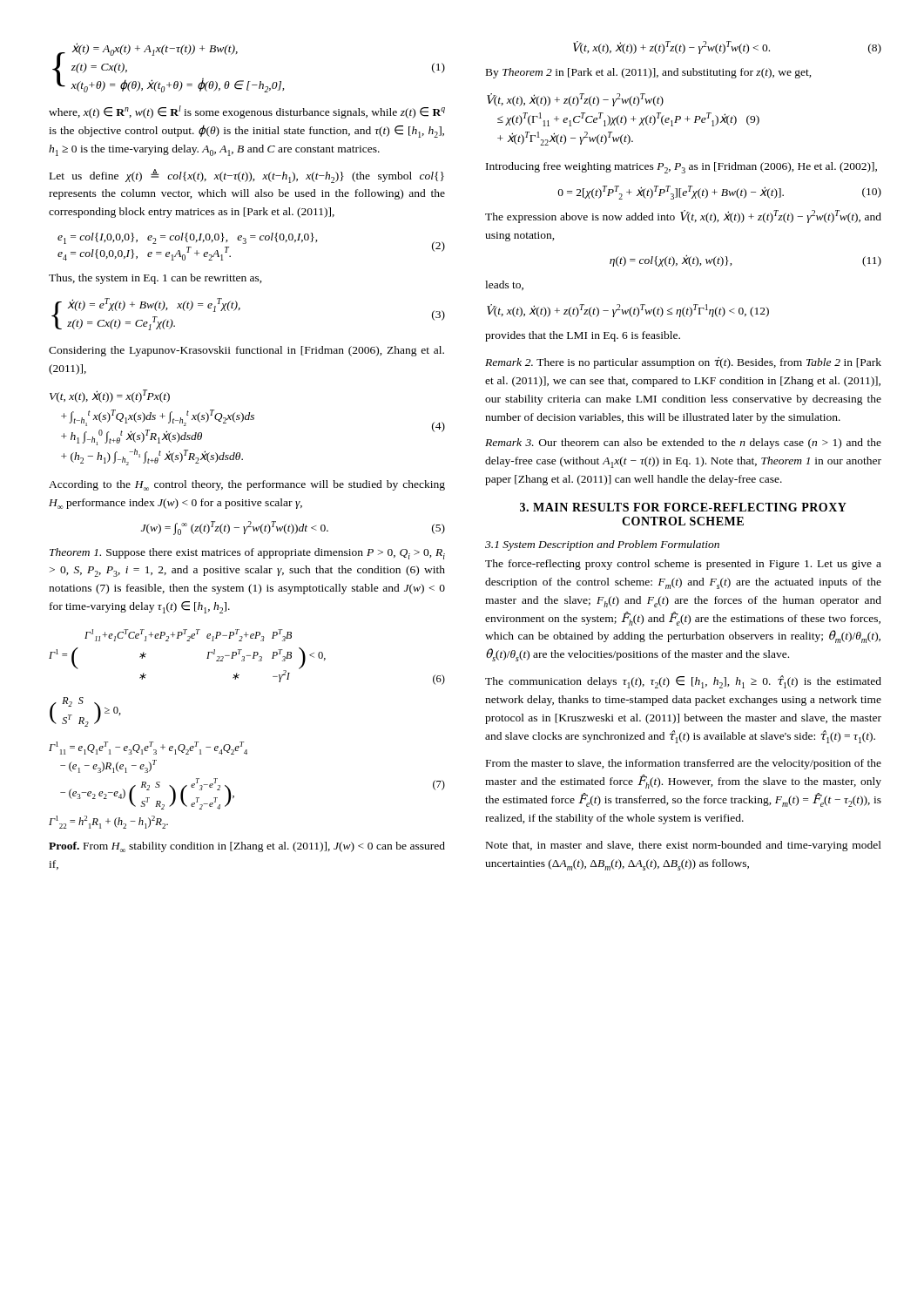Navigate to the element starting "η(t) = col{χ(t), ẋ(t), w(t)}, (11)"
This screenshot has height=1307, width=924.
683,261
